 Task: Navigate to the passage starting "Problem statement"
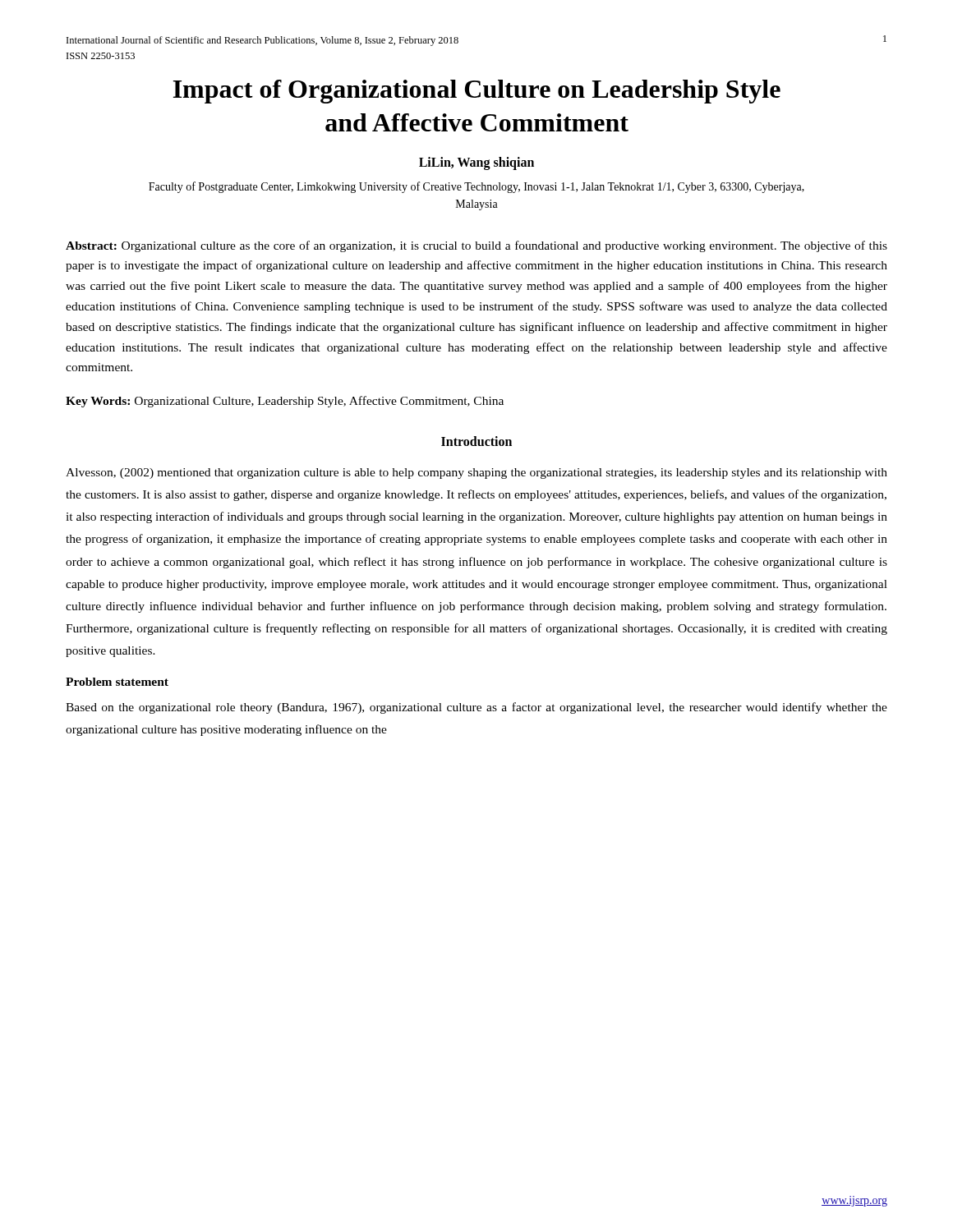tap(117, 681)
